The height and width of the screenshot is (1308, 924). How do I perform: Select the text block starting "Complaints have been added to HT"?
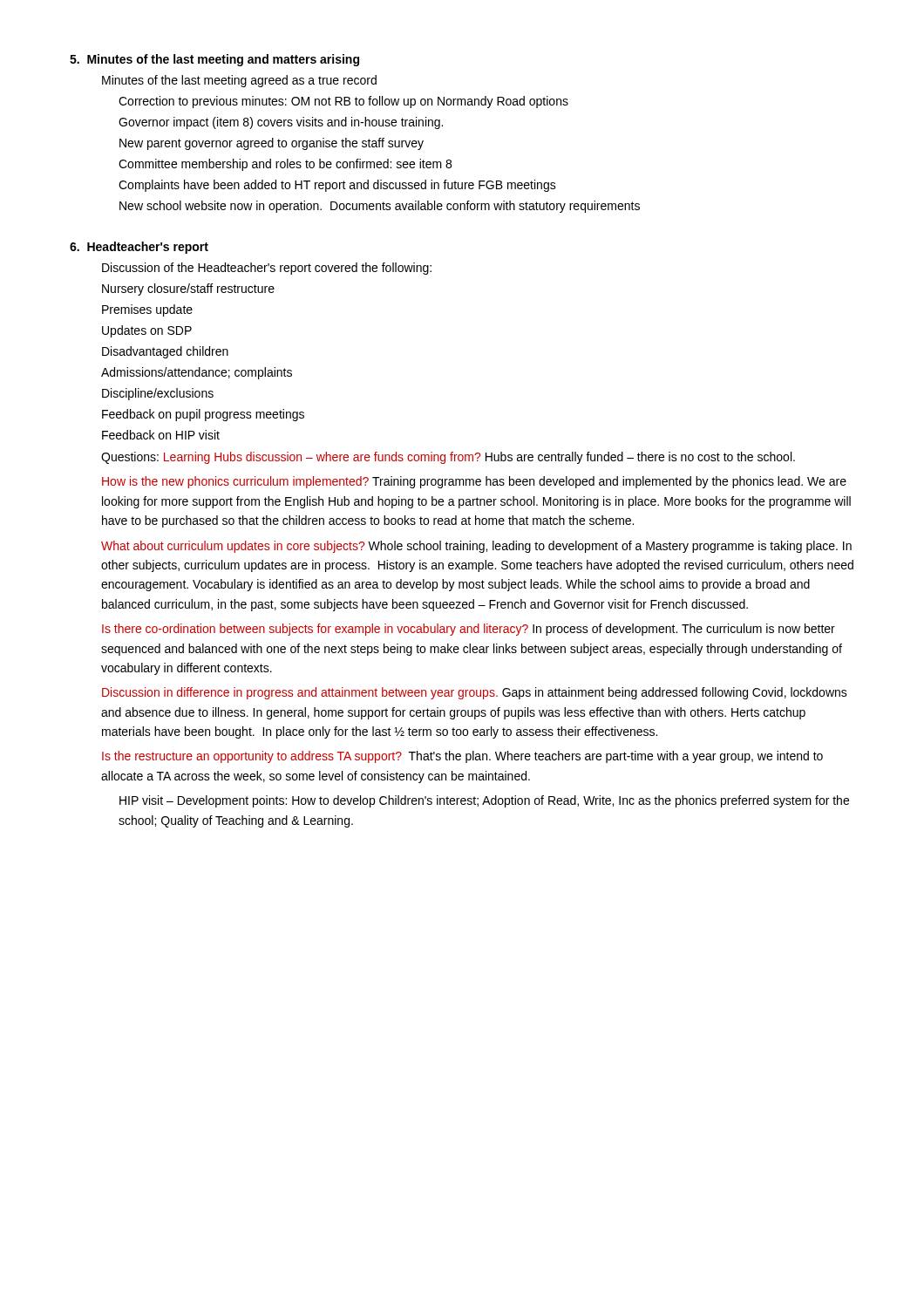[337, 185]
